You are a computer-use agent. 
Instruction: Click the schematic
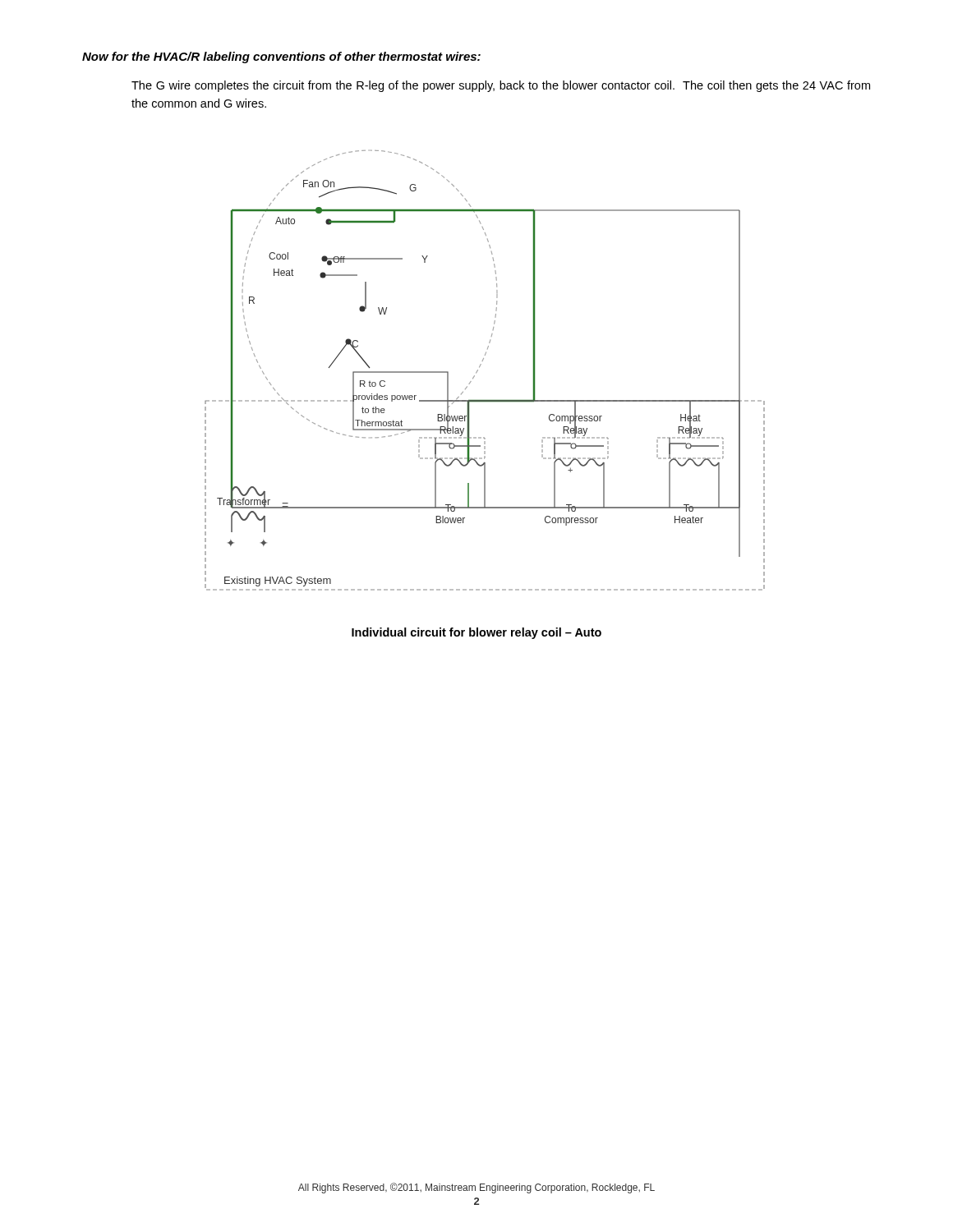click(476, 376)
